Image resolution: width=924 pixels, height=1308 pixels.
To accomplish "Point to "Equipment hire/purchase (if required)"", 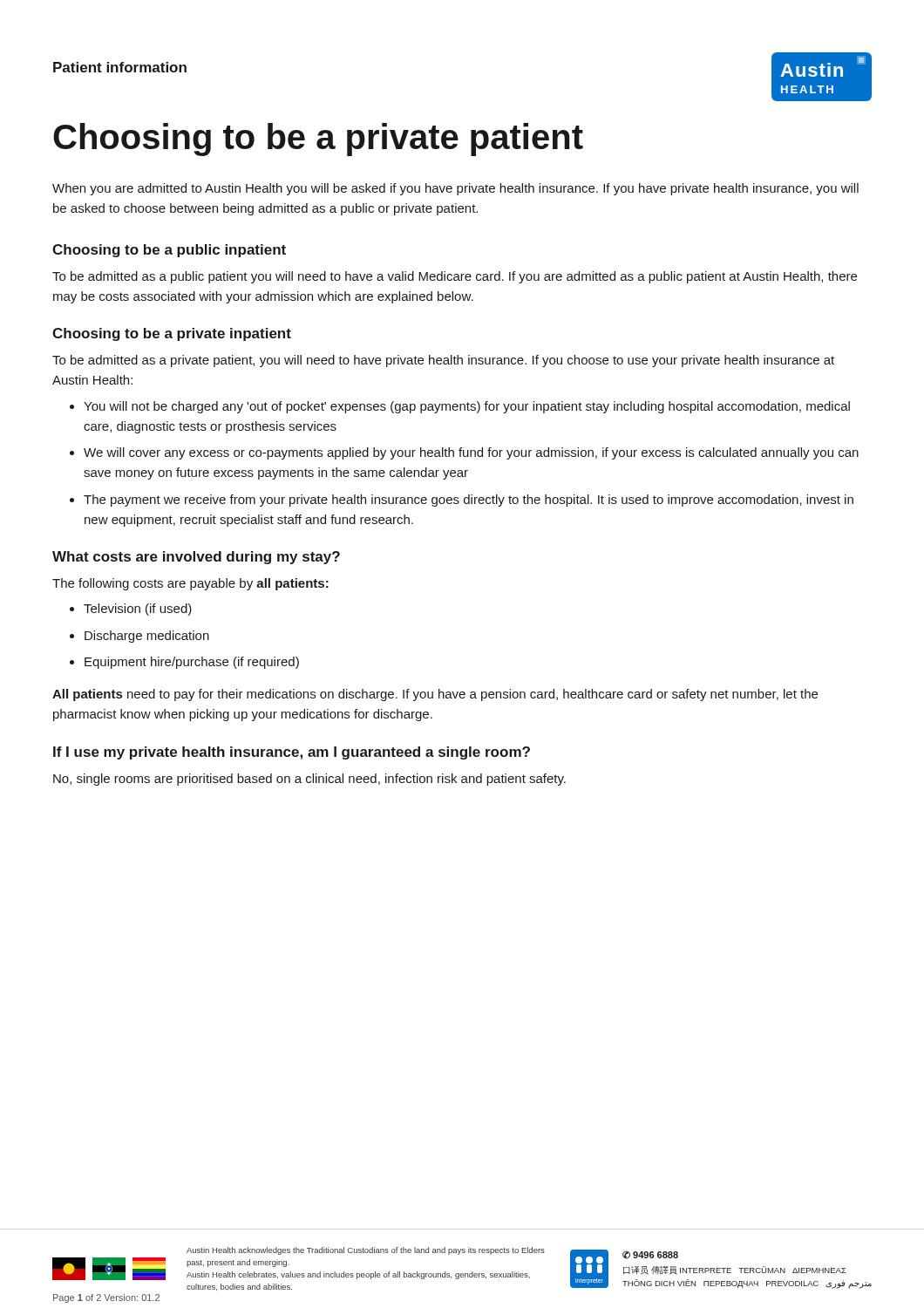I will tap(192, 661).
